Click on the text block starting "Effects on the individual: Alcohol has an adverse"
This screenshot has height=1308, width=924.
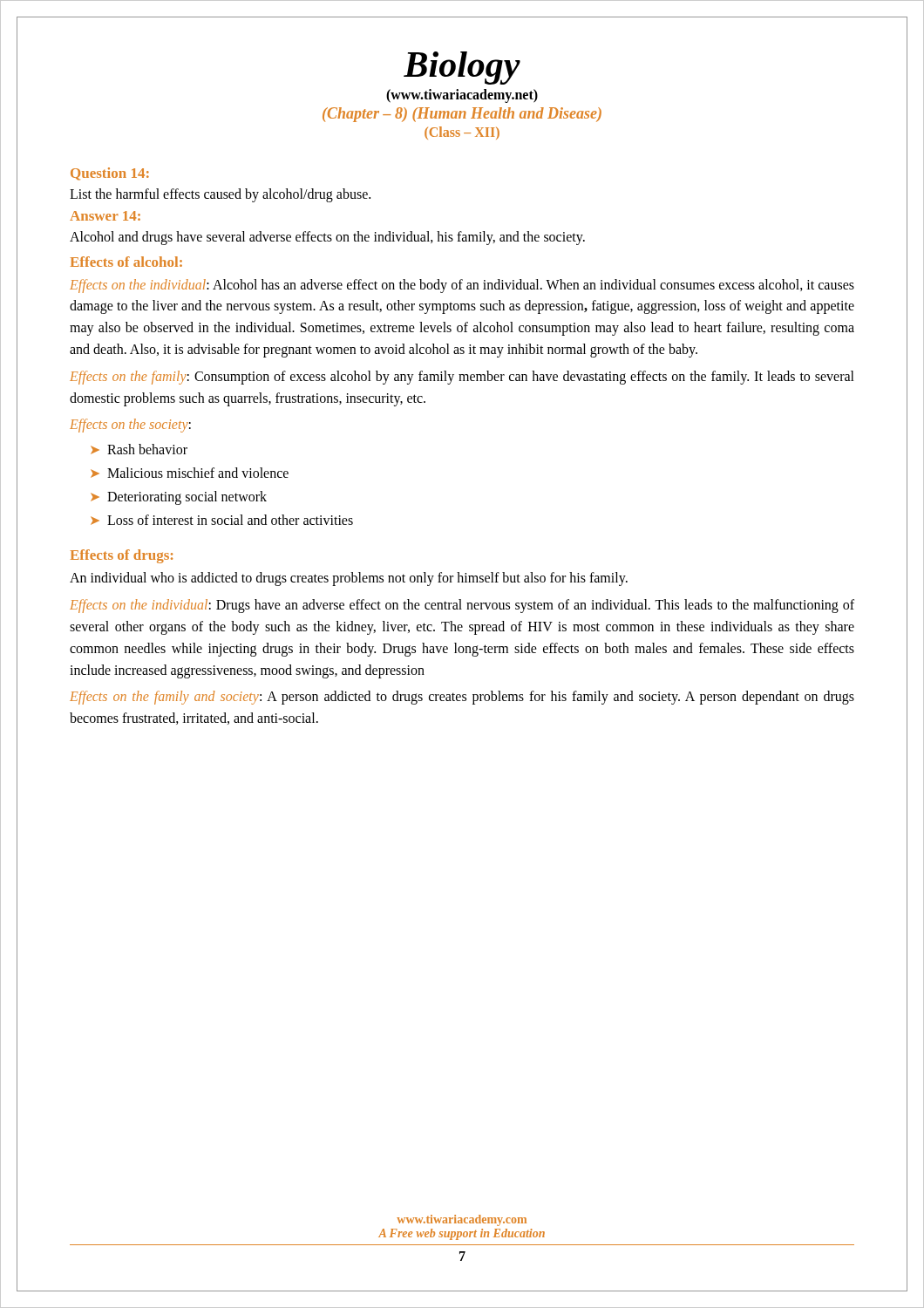(462, 317)
